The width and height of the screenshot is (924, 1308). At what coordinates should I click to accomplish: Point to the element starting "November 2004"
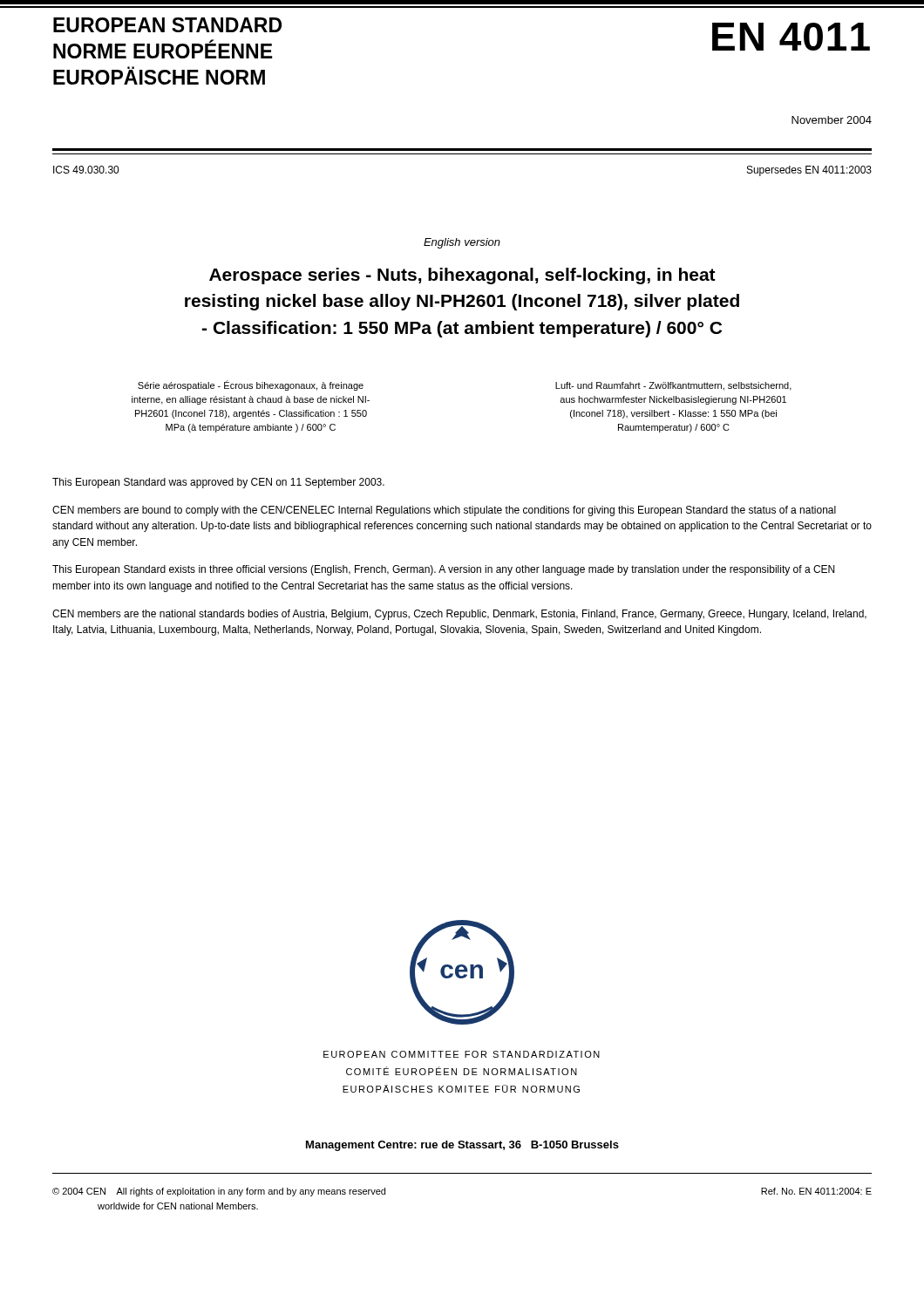tap(831, 120)
